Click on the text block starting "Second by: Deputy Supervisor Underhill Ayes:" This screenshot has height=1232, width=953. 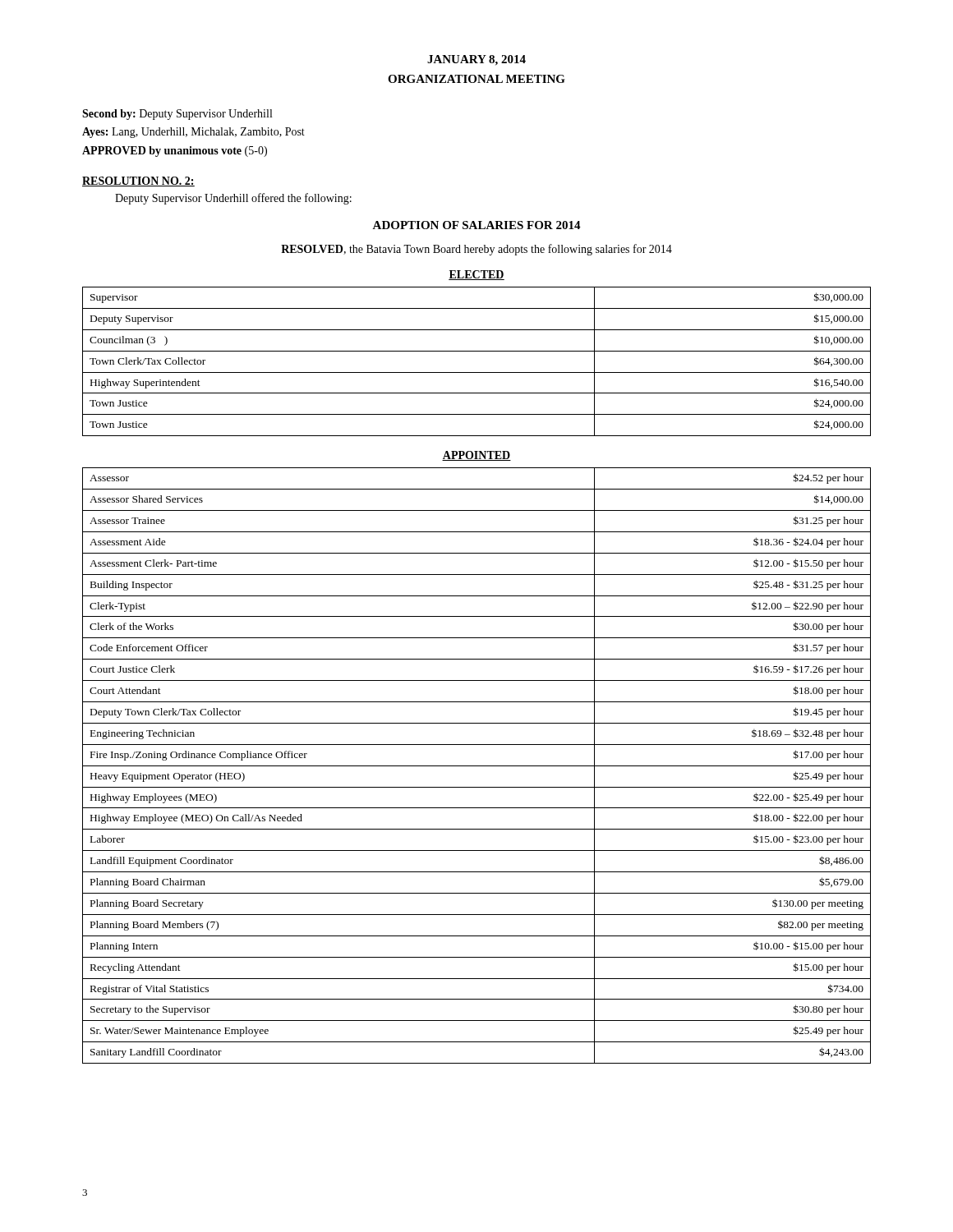pos(193,132)
